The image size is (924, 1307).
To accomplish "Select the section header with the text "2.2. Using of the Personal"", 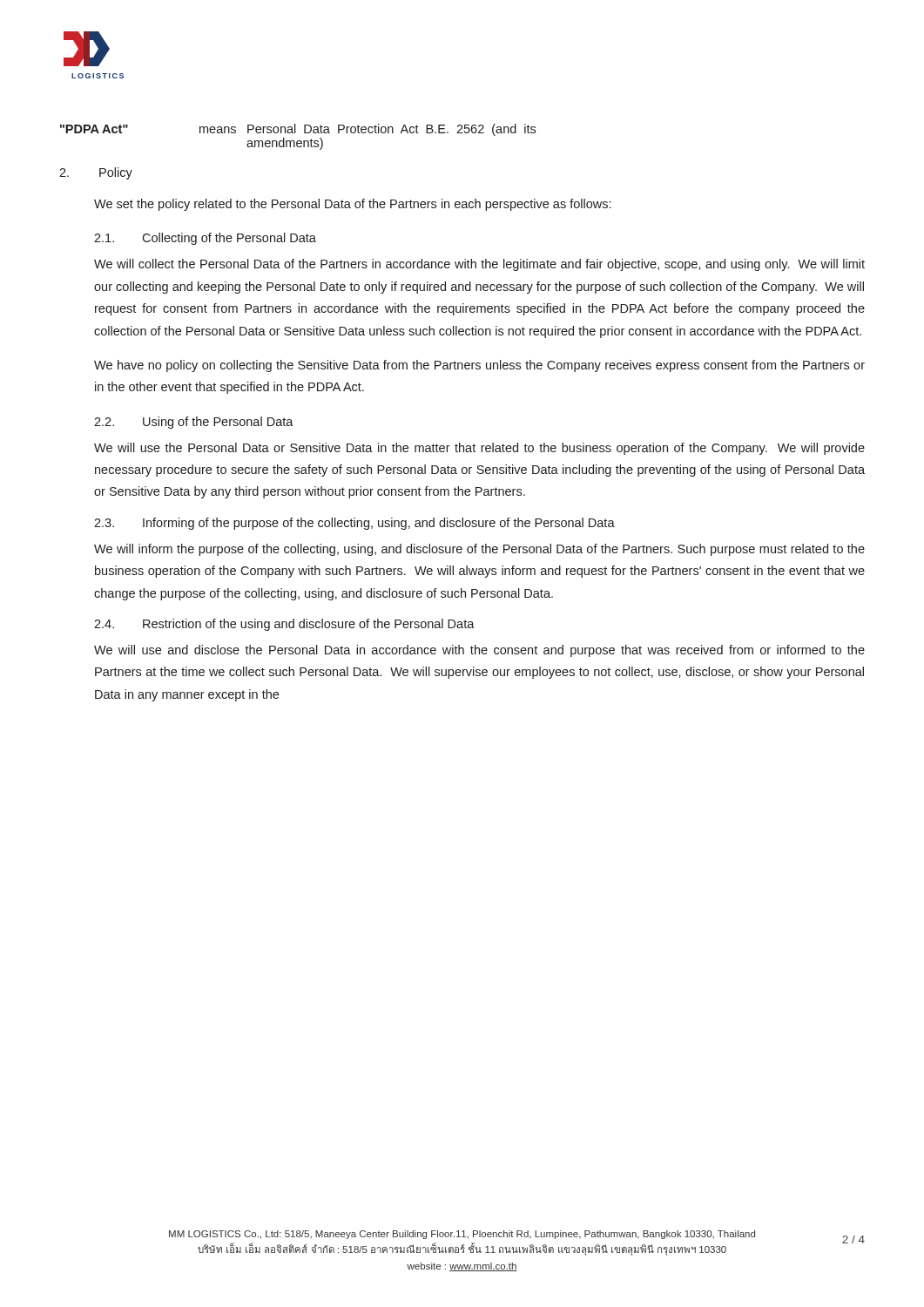I will (193, 421).
